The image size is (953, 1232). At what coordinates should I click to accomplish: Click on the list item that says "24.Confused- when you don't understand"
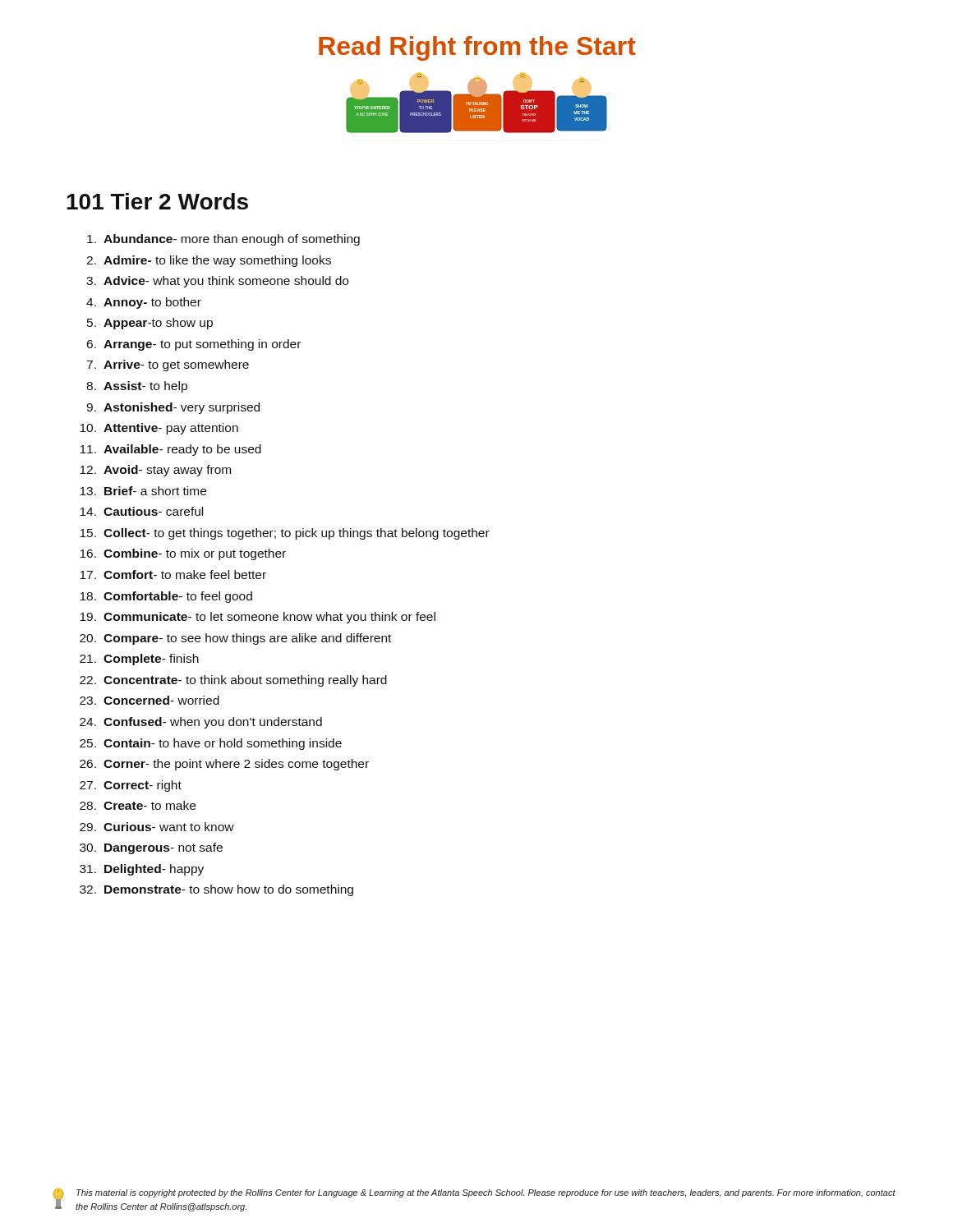point(201,723)
